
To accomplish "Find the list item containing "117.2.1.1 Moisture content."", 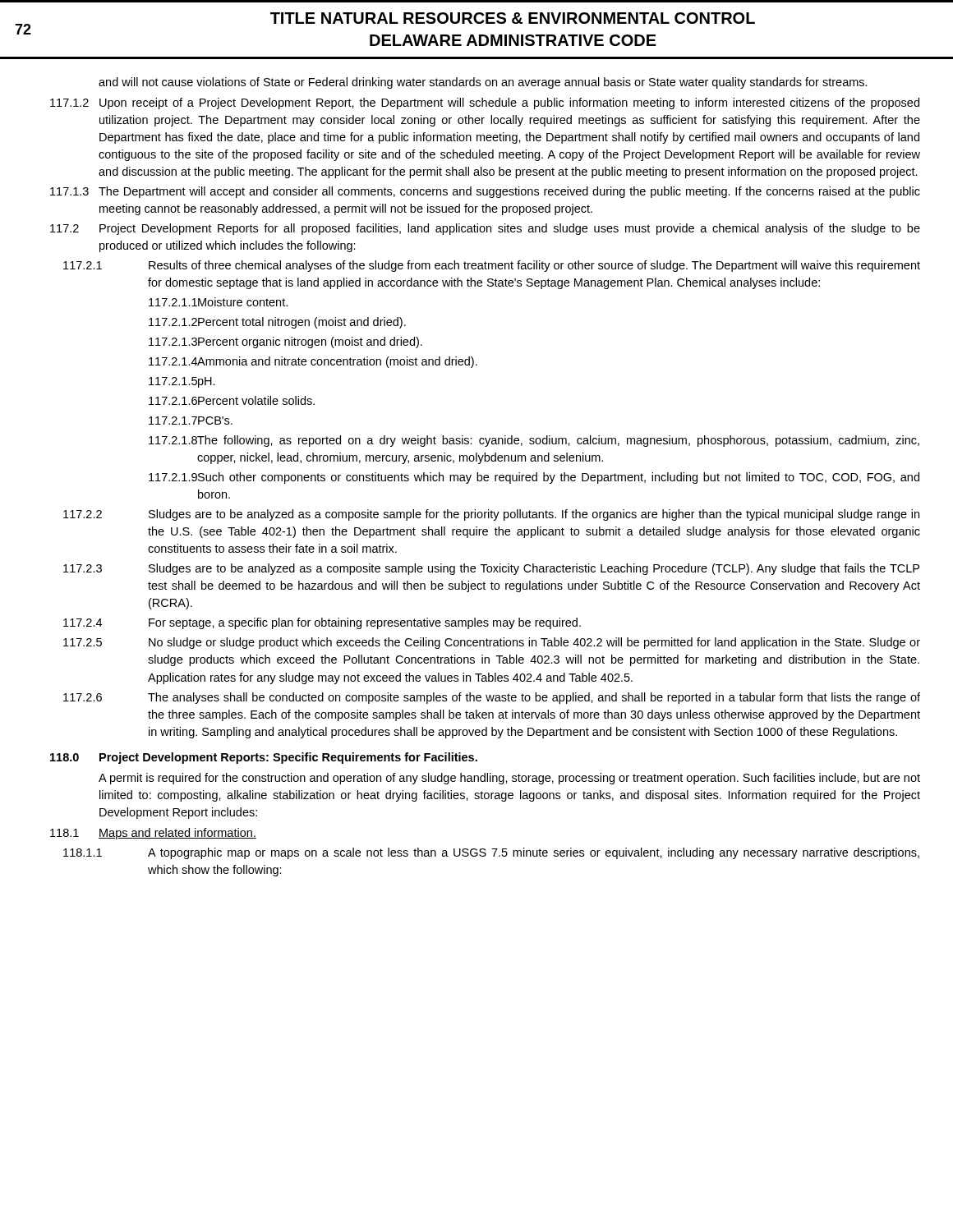I will (x=218, y=302).
